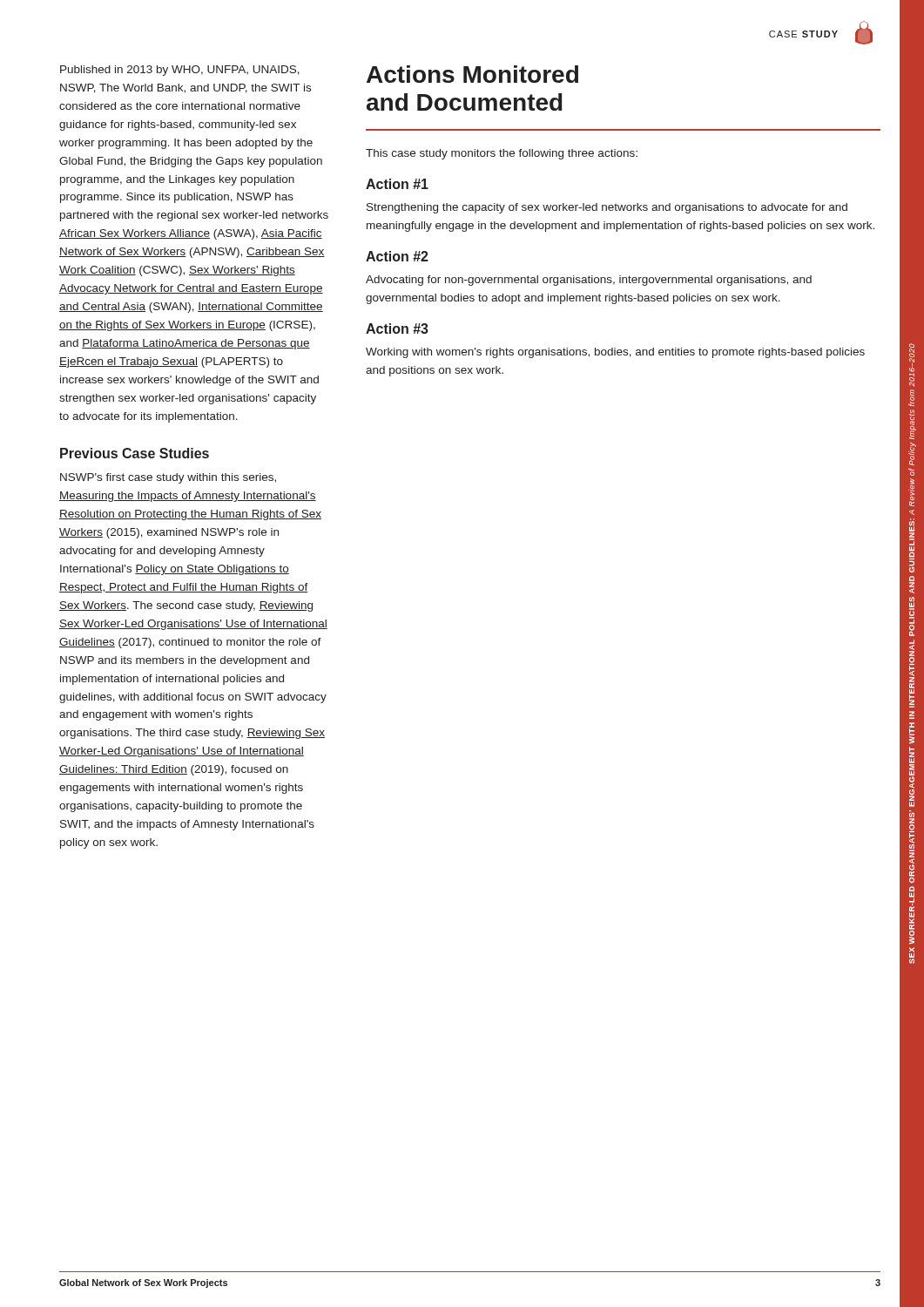Find the text starting "NSWP's first case"

pos(194,661)
